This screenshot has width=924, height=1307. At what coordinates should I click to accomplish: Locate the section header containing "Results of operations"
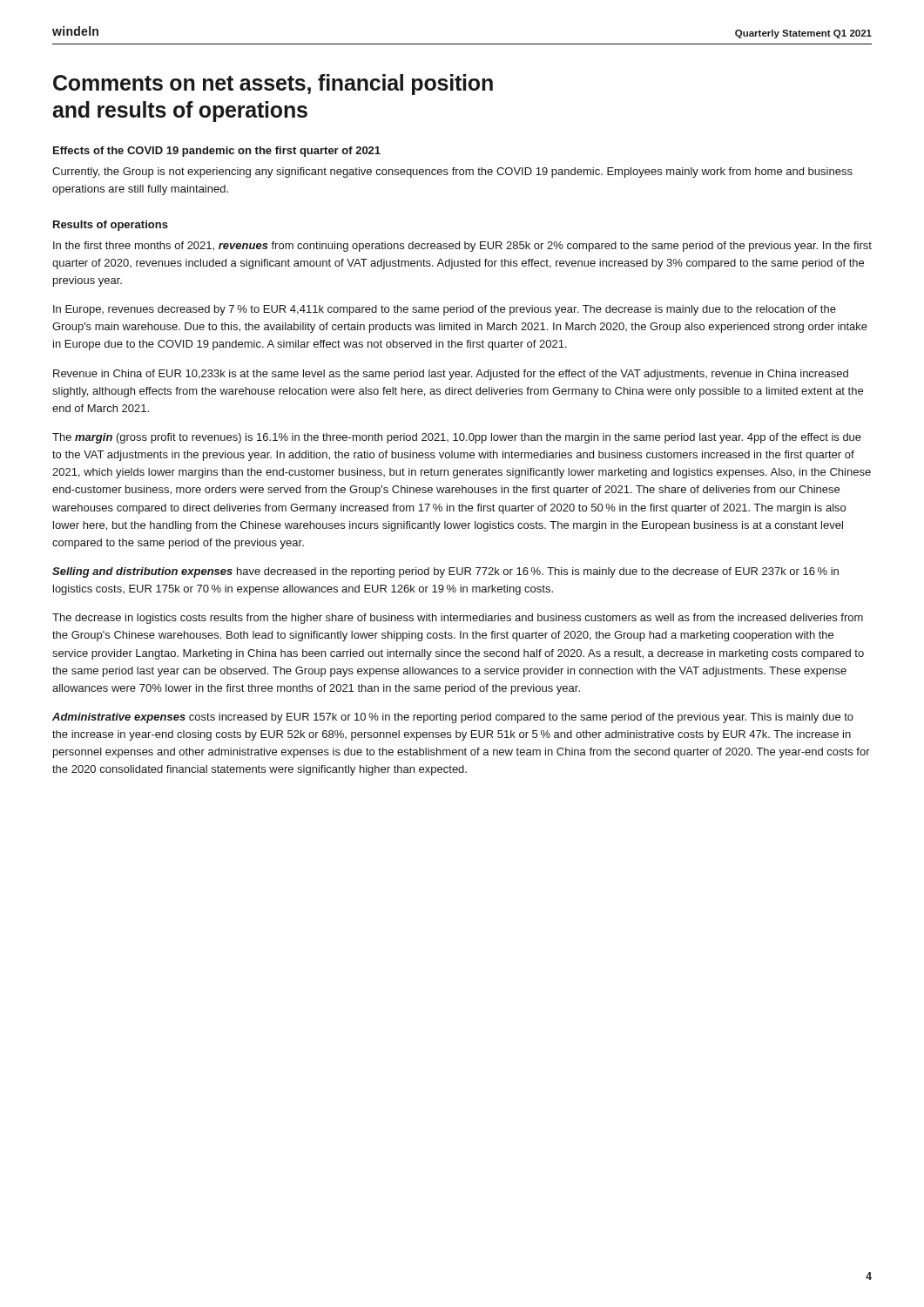(110, 224)
